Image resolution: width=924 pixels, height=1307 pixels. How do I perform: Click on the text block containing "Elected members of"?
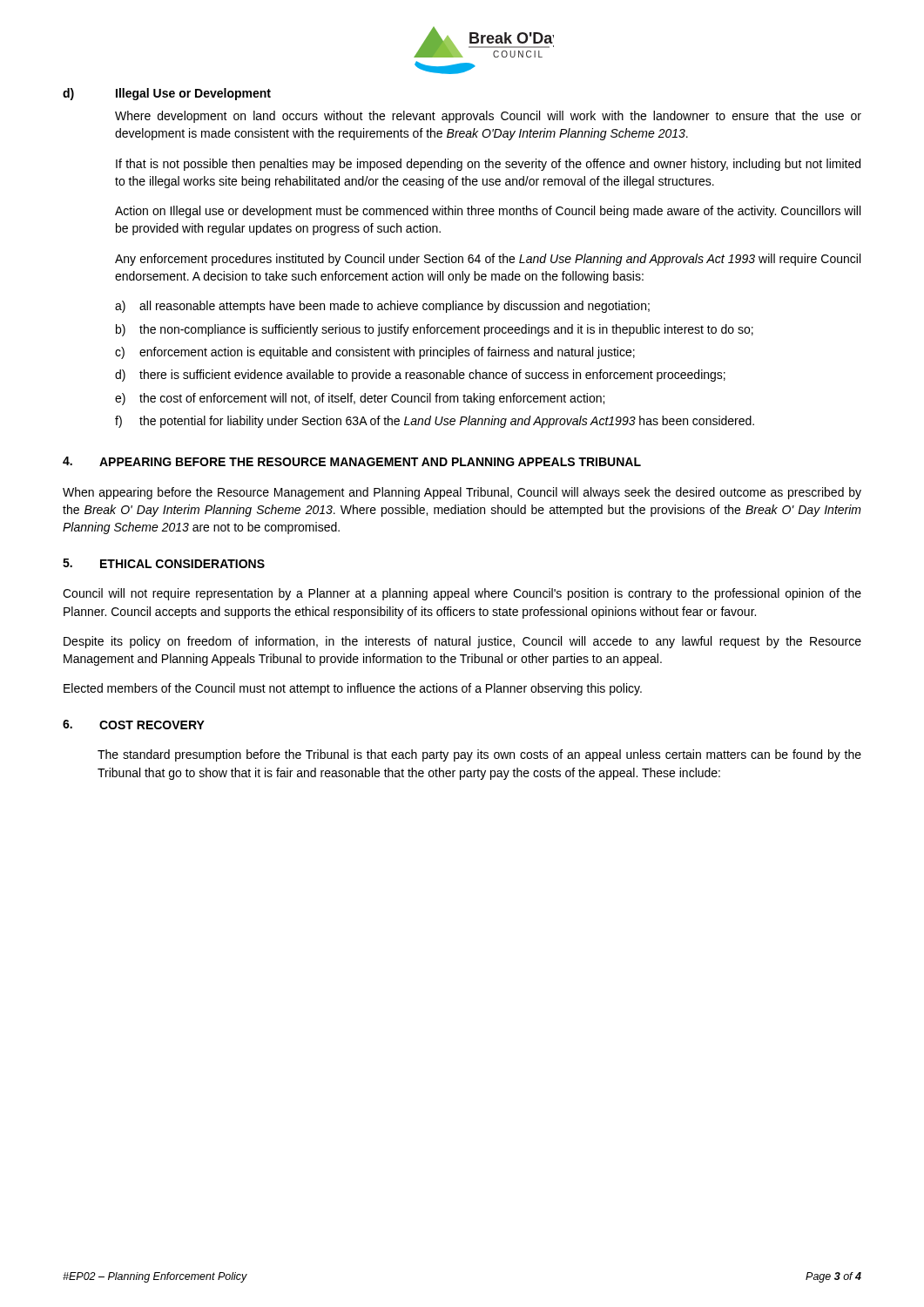pyautogui.click(x=353, y=689)
